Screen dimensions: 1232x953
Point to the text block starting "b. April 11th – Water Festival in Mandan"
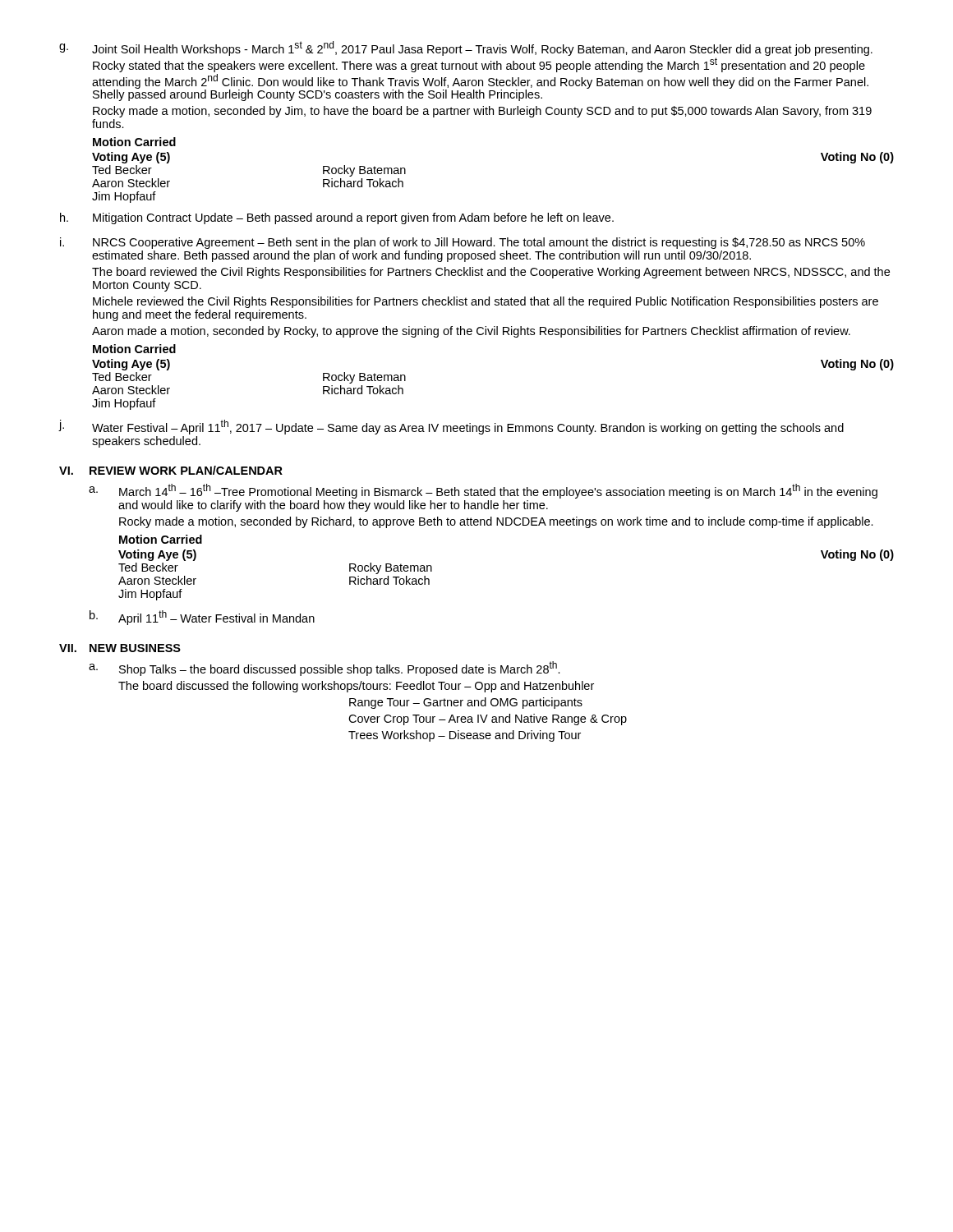coord(202,618)
